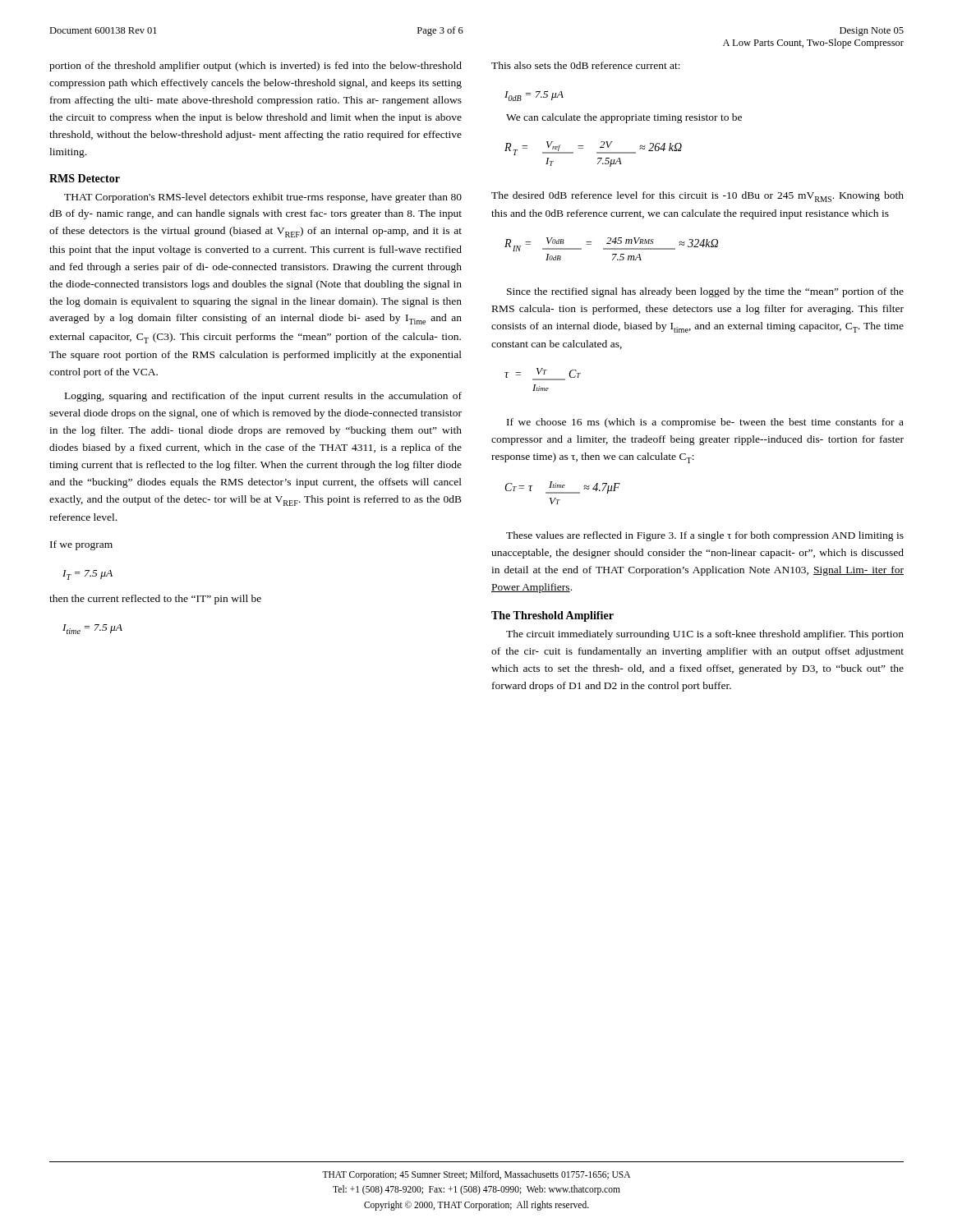Find the formula with the text "Itime = 7.5 μA"
Viewport: 953px width, 1232px height.
click(x=92, y=629)
